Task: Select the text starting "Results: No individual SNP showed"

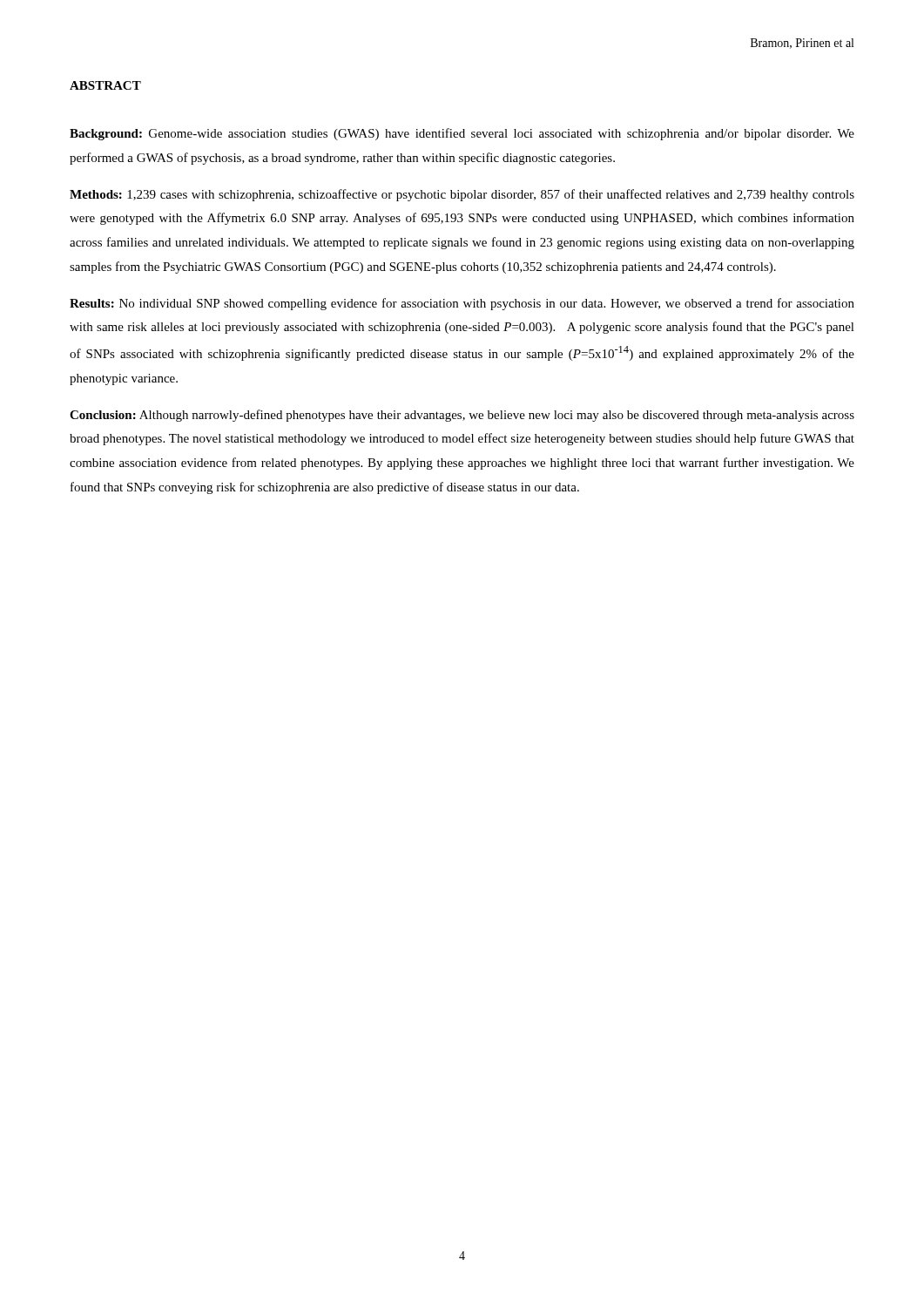Action: (x=462, y=340)
